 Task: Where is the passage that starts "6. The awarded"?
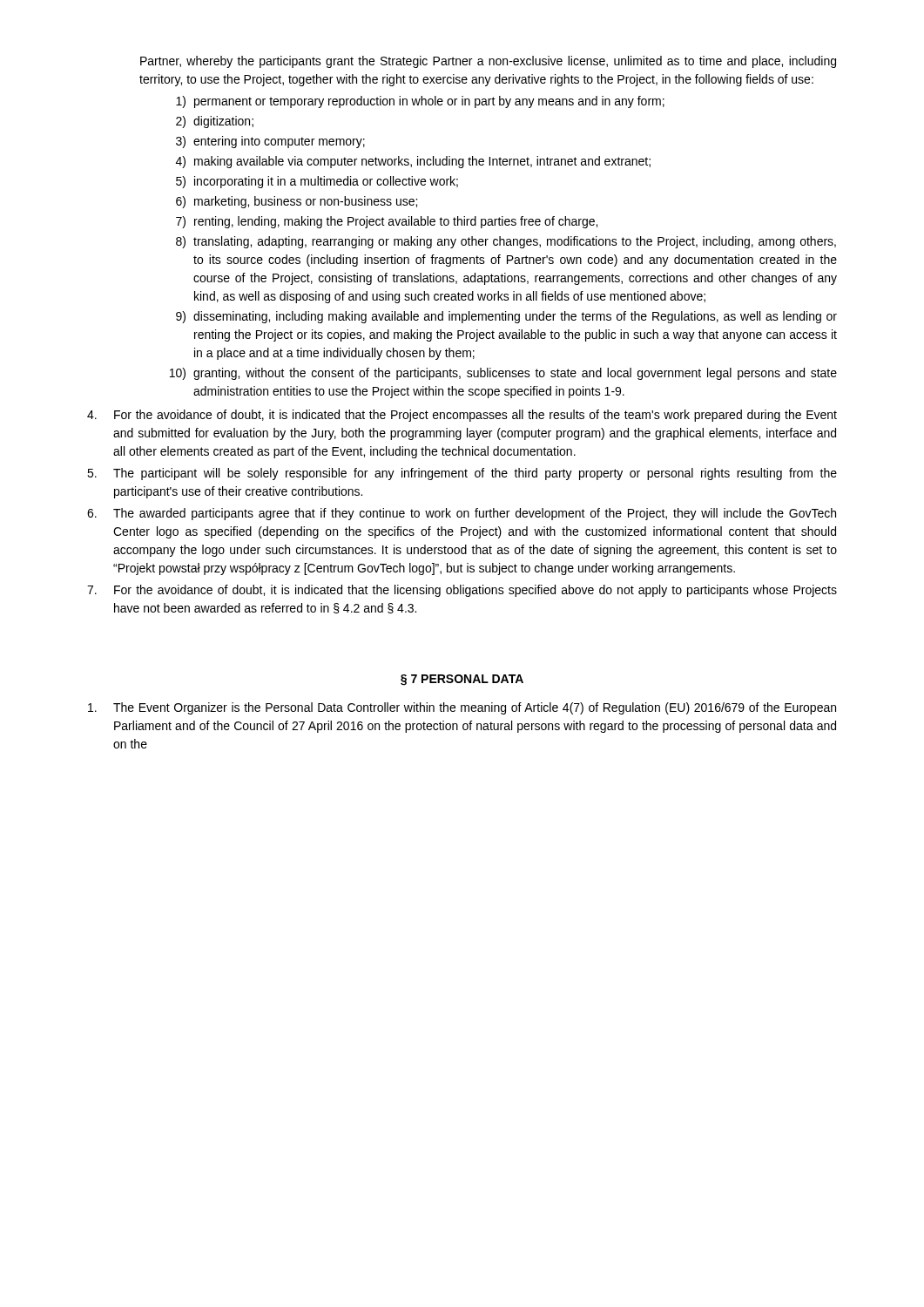462,541
